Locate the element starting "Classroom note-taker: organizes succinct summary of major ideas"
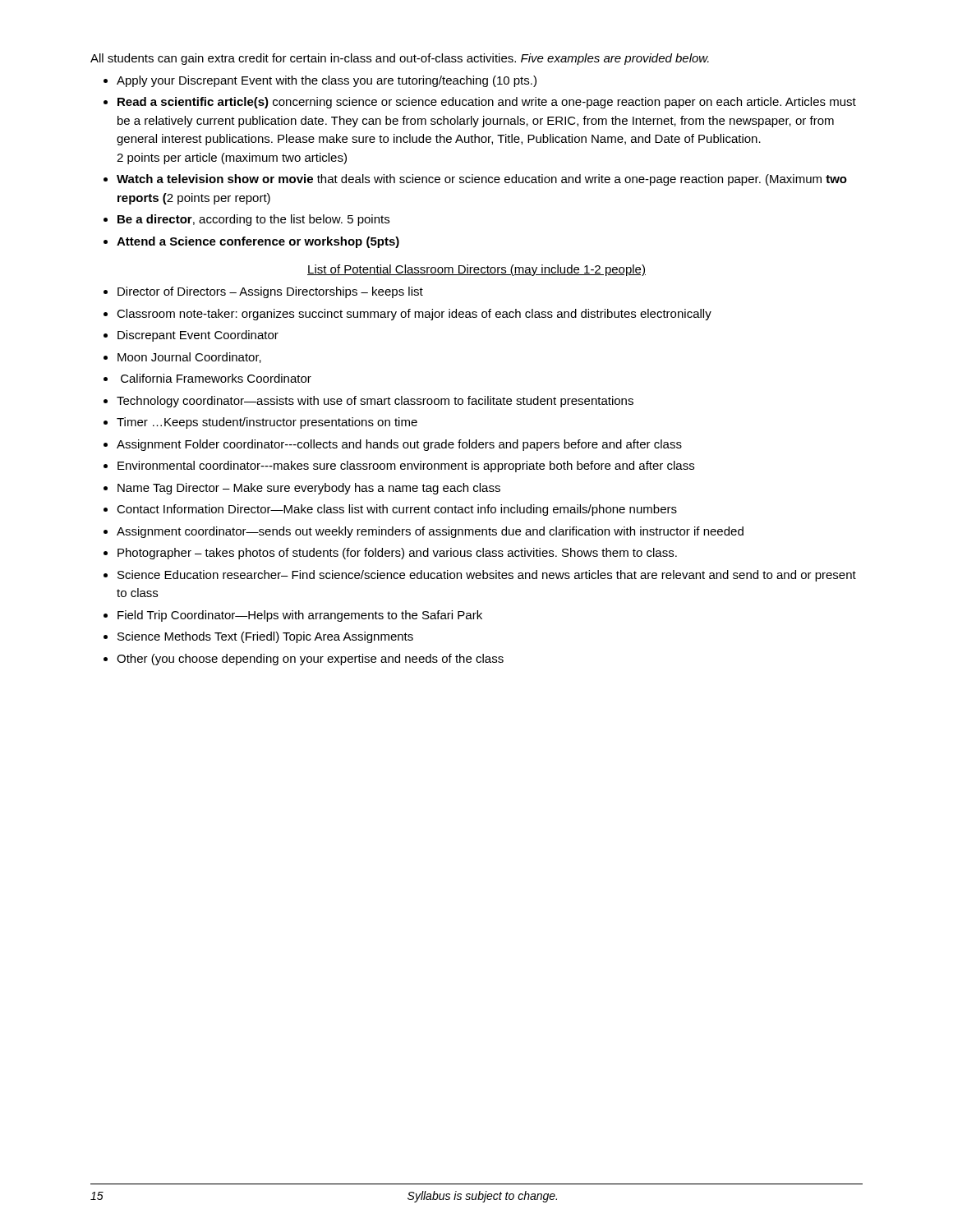 tap(414, 313)
